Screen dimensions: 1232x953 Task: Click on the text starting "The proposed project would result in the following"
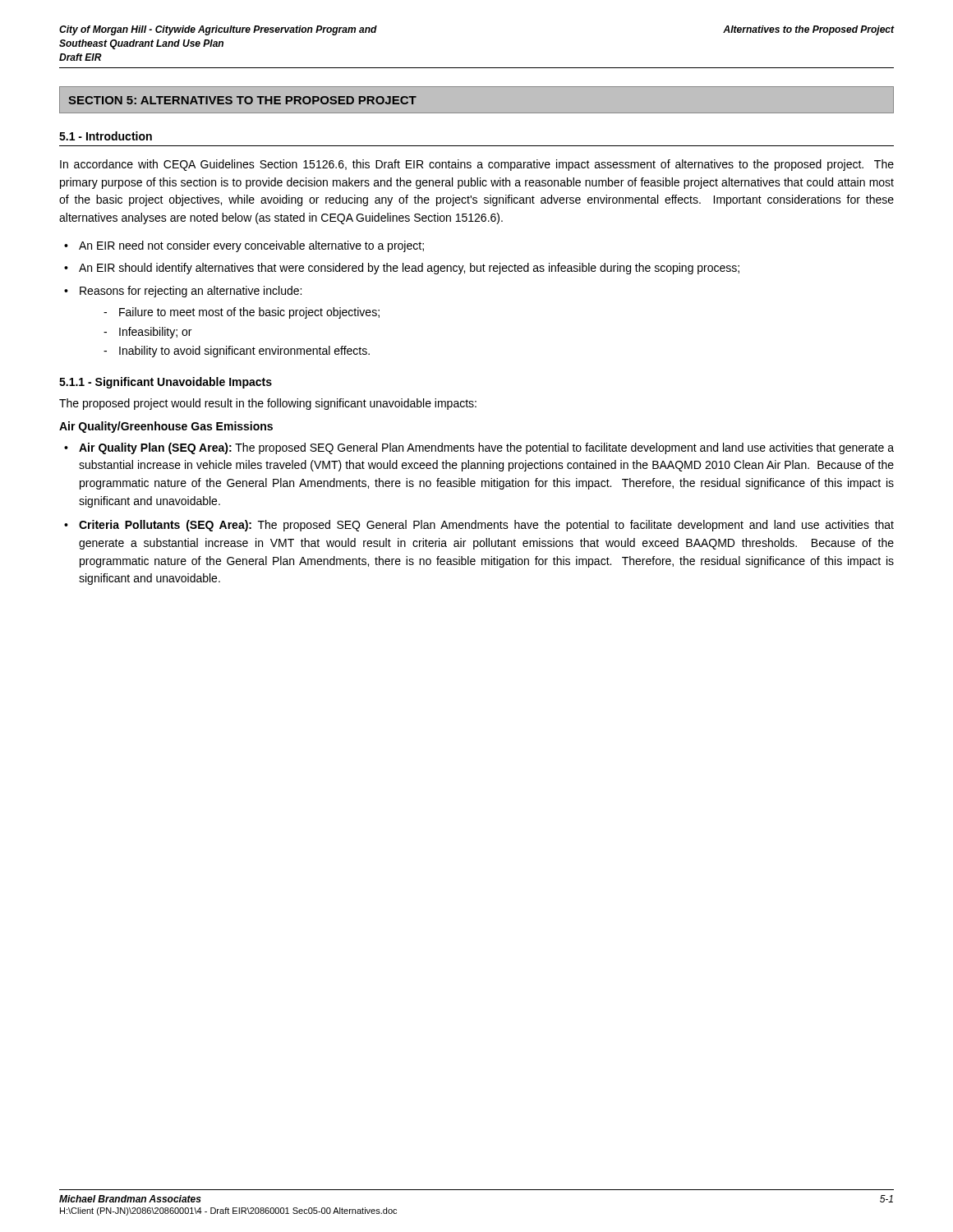[268, 403]
